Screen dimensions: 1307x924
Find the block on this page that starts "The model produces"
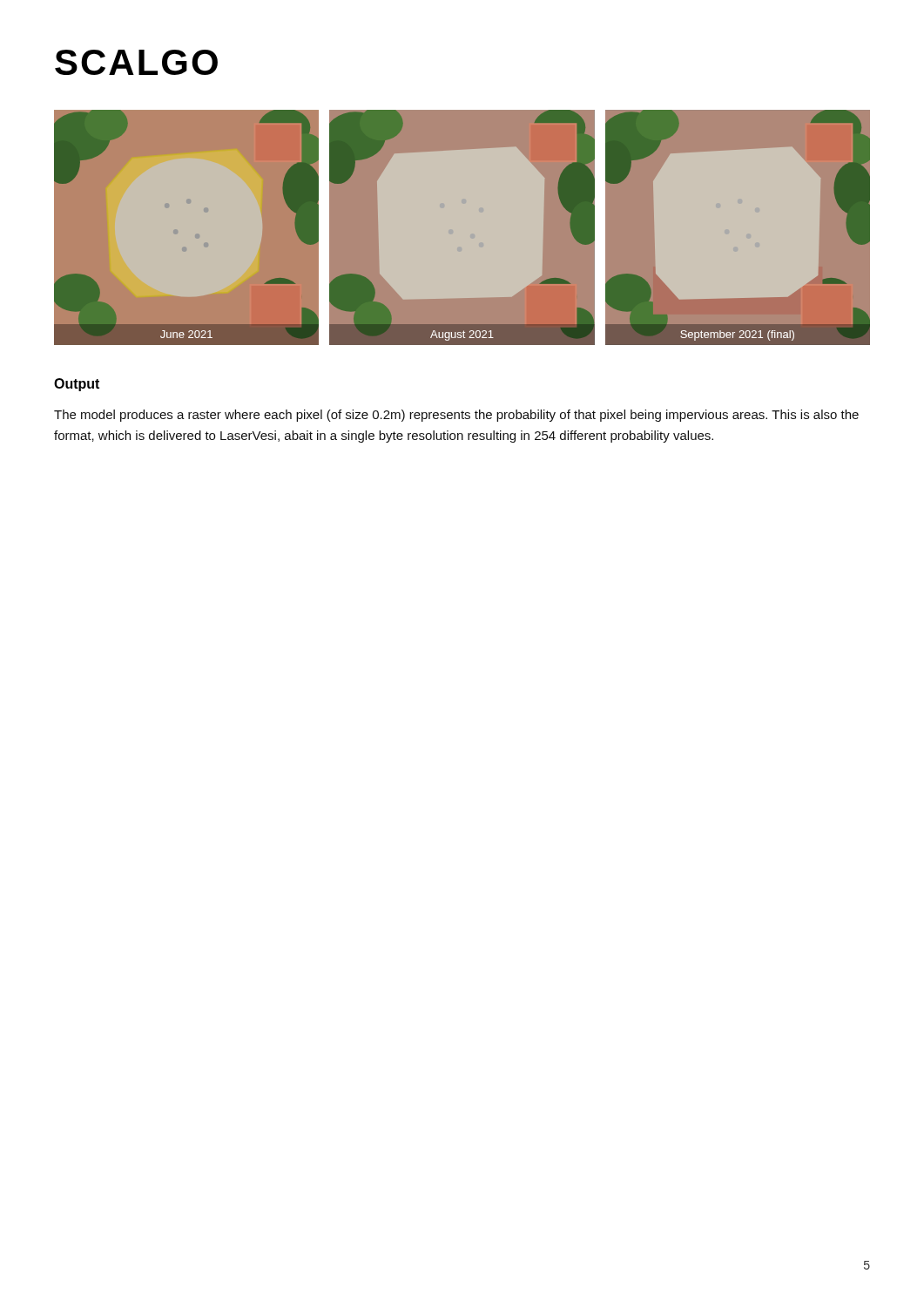pyautogui.click(x=462, y=425)
